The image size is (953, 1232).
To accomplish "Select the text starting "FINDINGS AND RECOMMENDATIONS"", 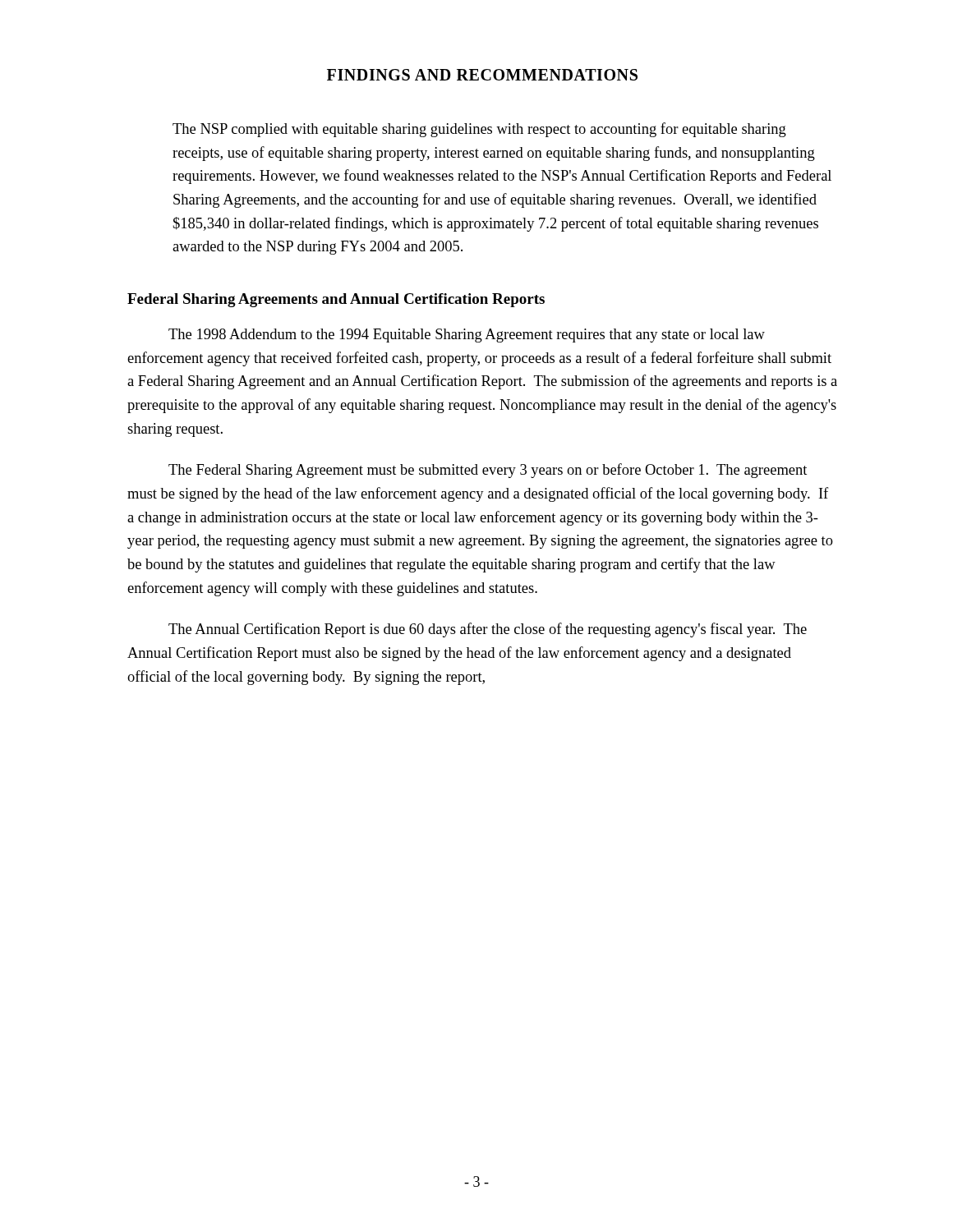I will point(483,75).
